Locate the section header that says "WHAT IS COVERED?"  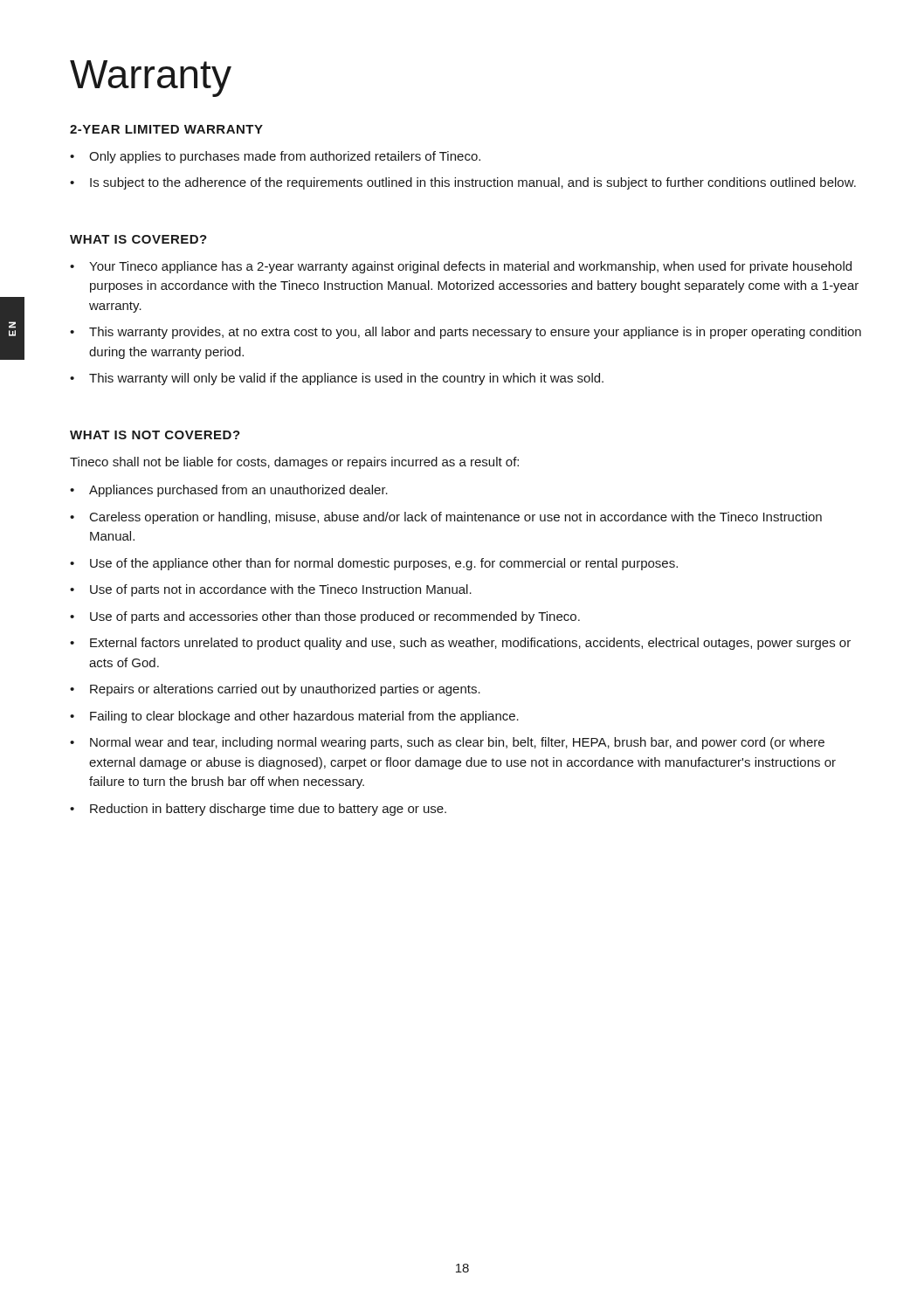coord(139,238)
